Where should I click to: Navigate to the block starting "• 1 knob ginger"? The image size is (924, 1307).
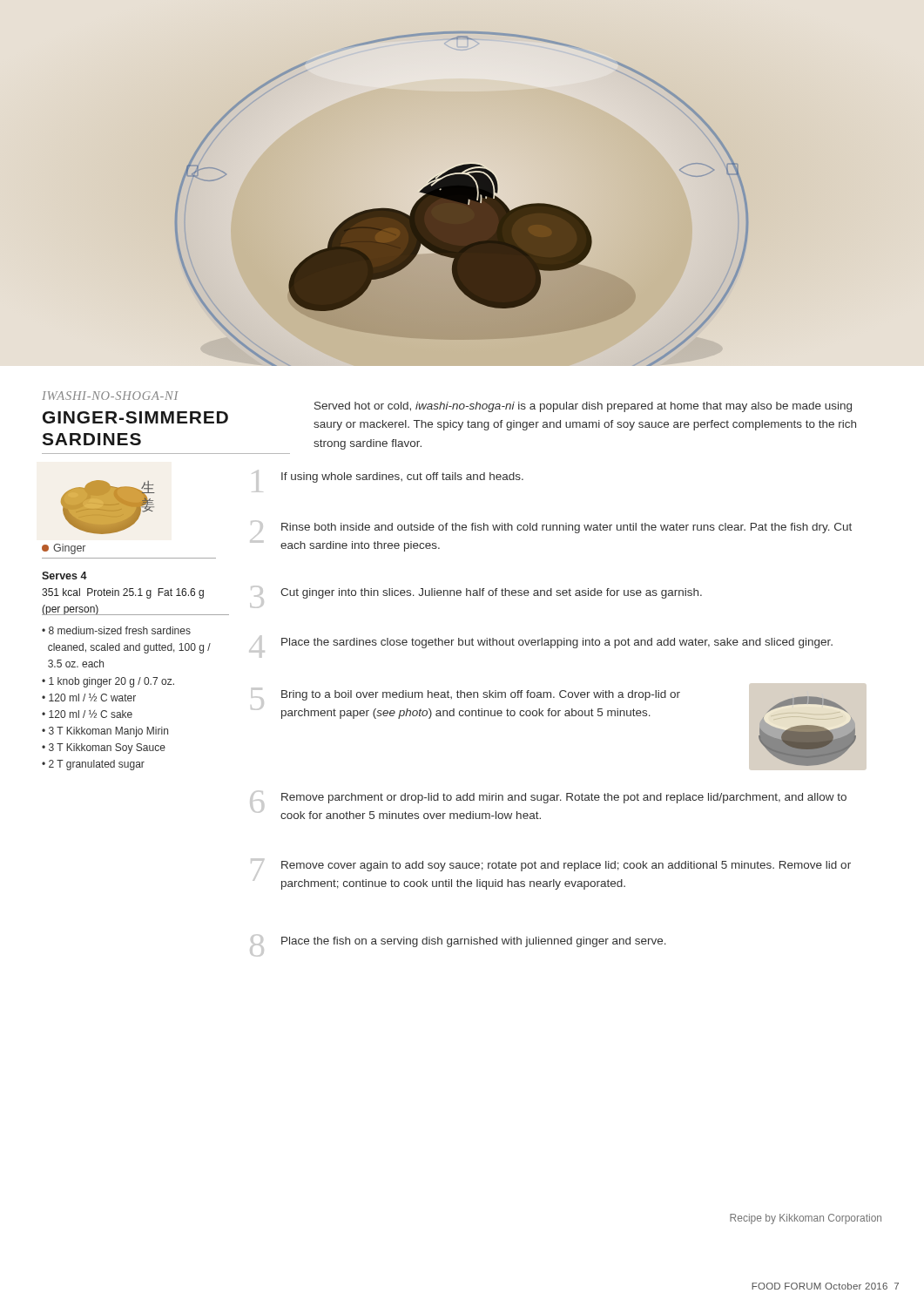pyautogui.click(x=108, y=681)
